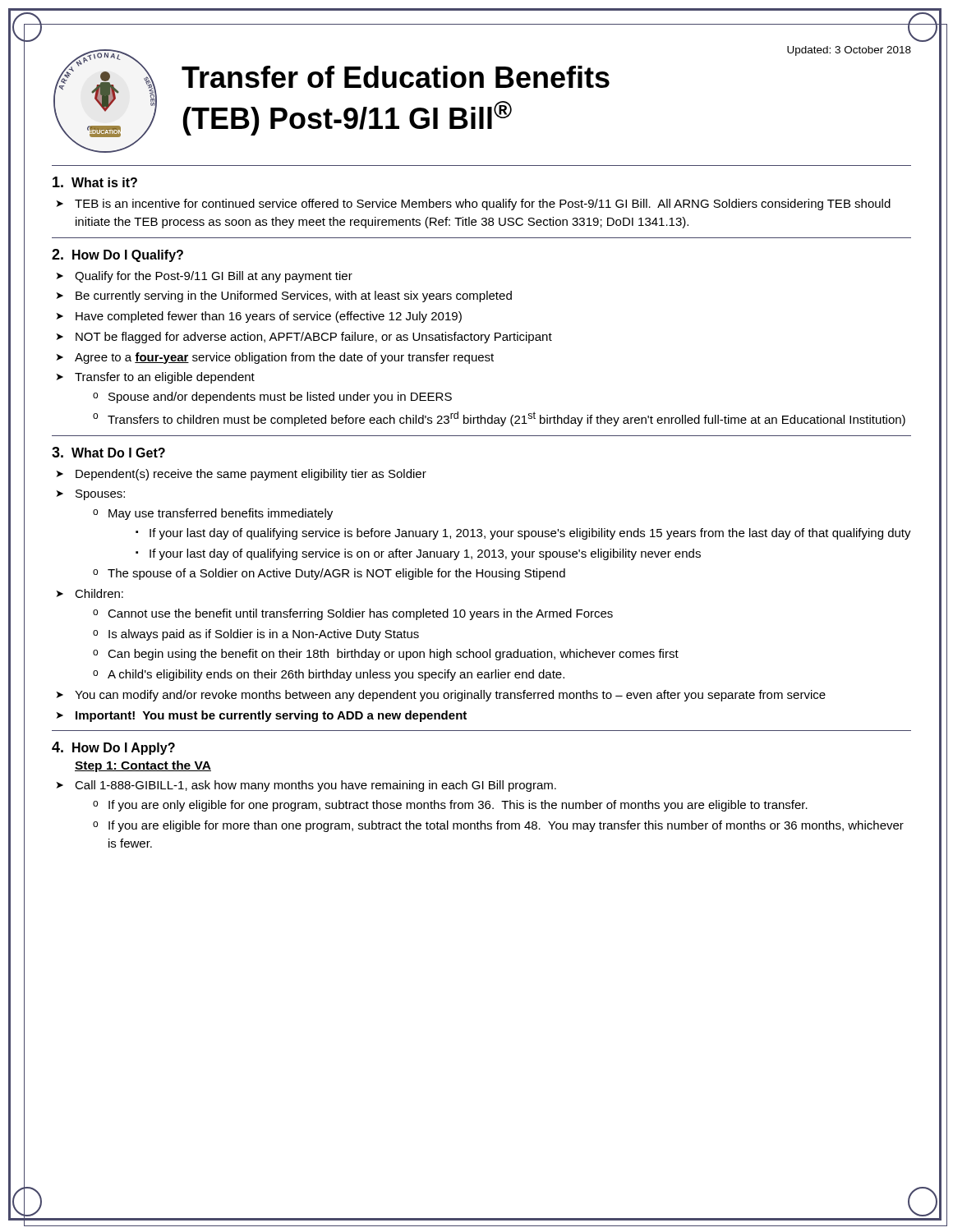Select the region starting "Spouse and/or dependents must be listed under"
Viewport: 953px width, 1232px height.
(x=280, y=396)
